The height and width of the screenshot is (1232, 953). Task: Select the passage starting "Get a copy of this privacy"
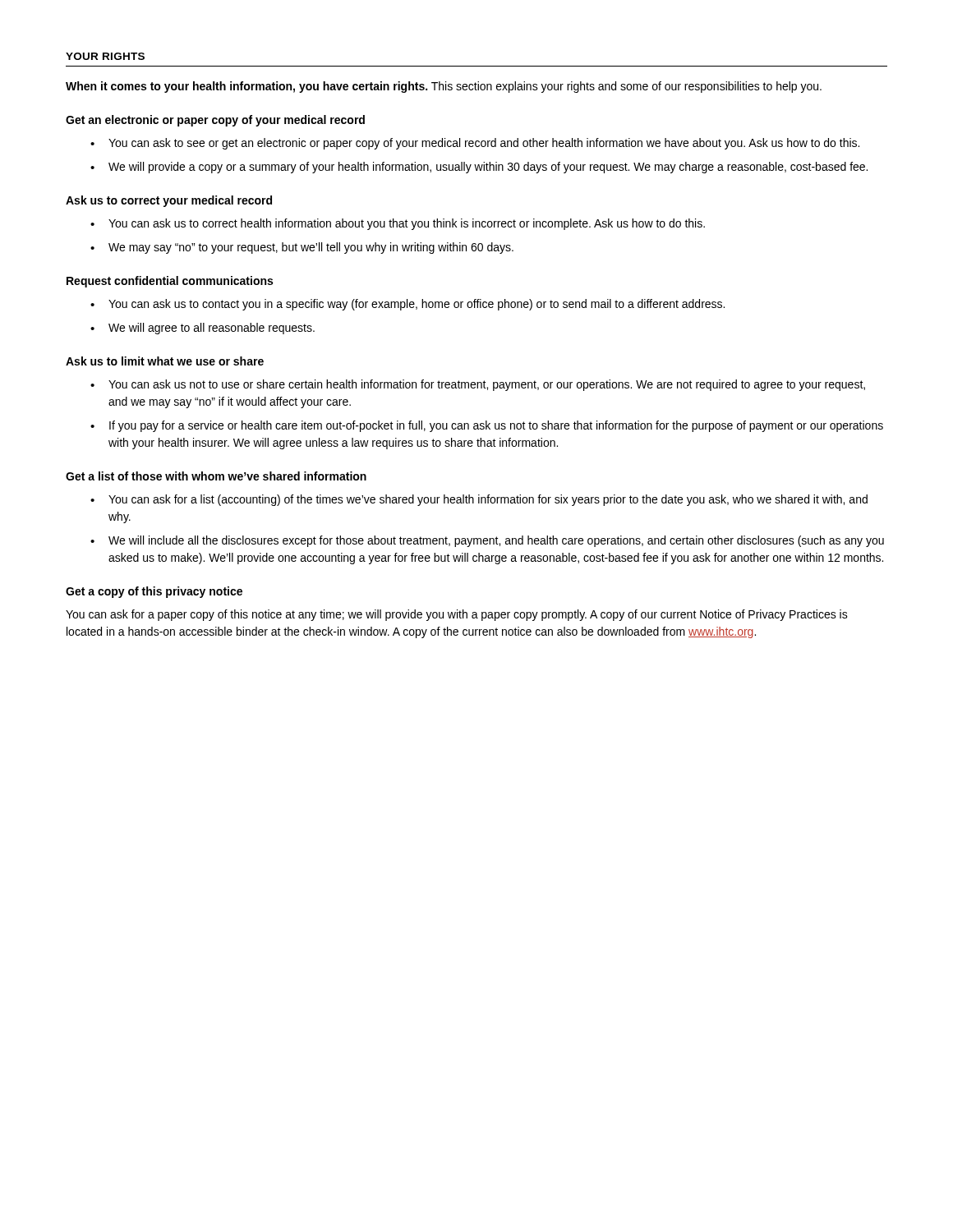(x=154, y=591)
